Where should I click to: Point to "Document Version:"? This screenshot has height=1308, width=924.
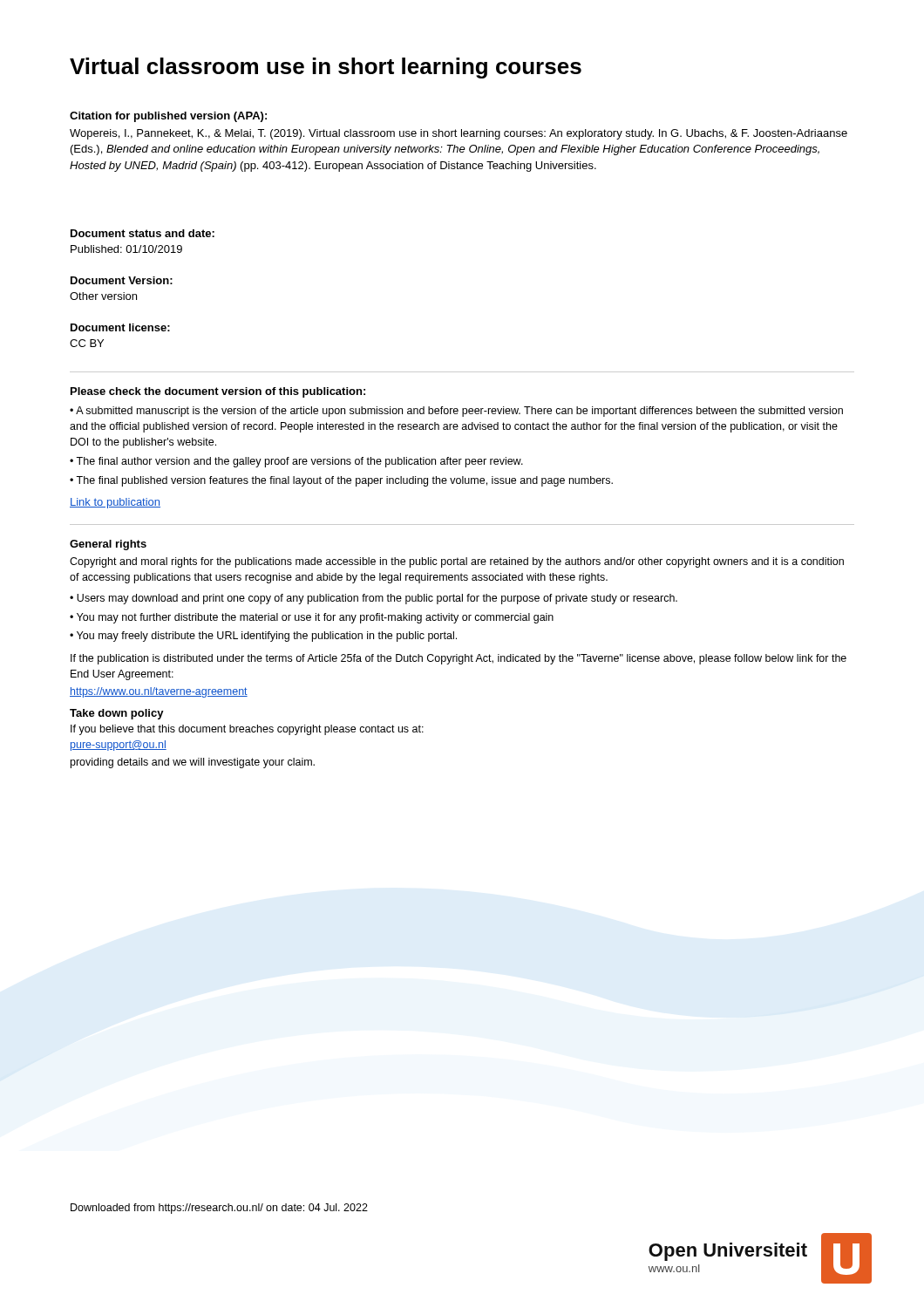[121, 280]
